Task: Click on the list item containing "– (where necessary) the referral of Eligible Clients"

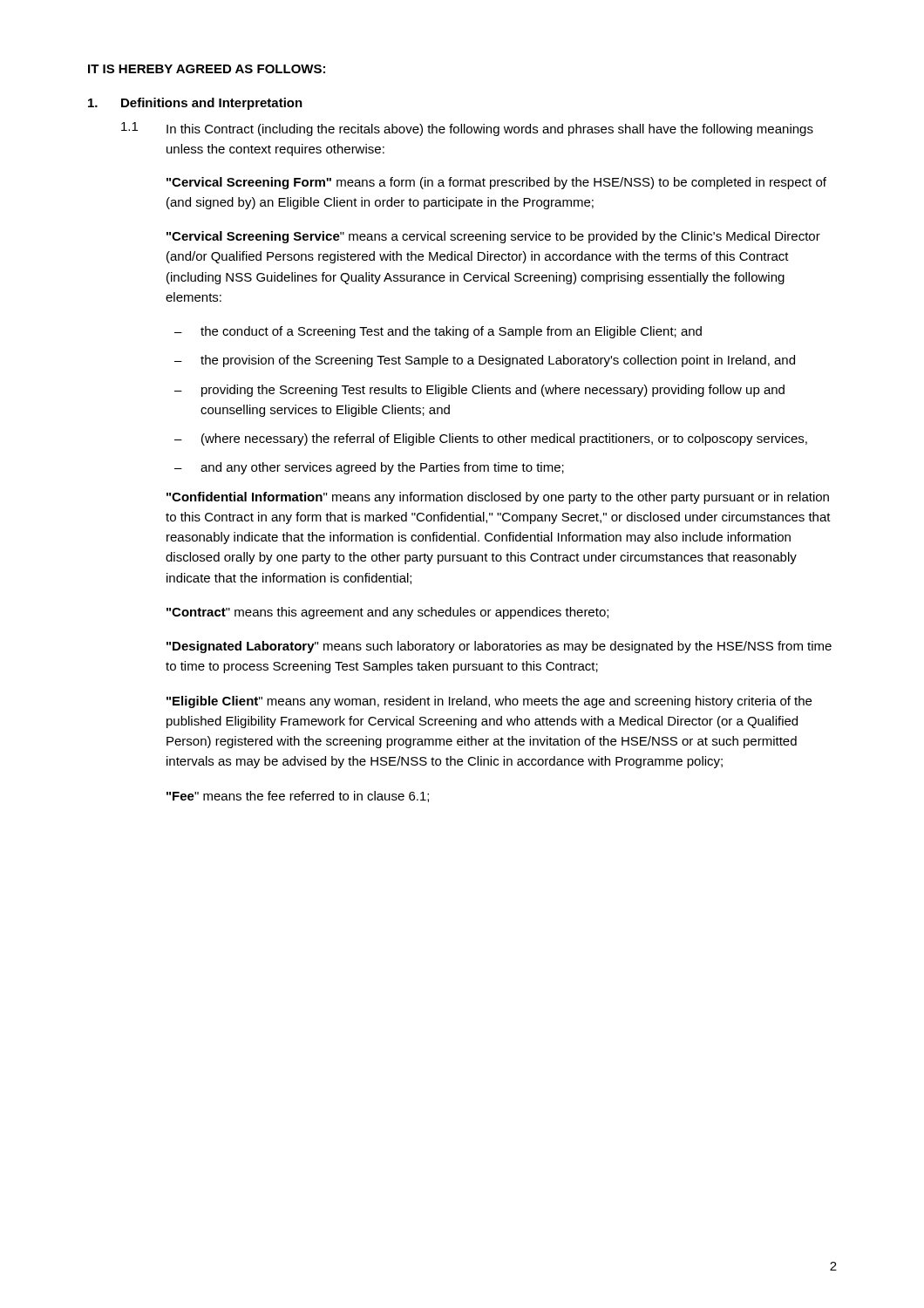Action: [x=501, y=438]
